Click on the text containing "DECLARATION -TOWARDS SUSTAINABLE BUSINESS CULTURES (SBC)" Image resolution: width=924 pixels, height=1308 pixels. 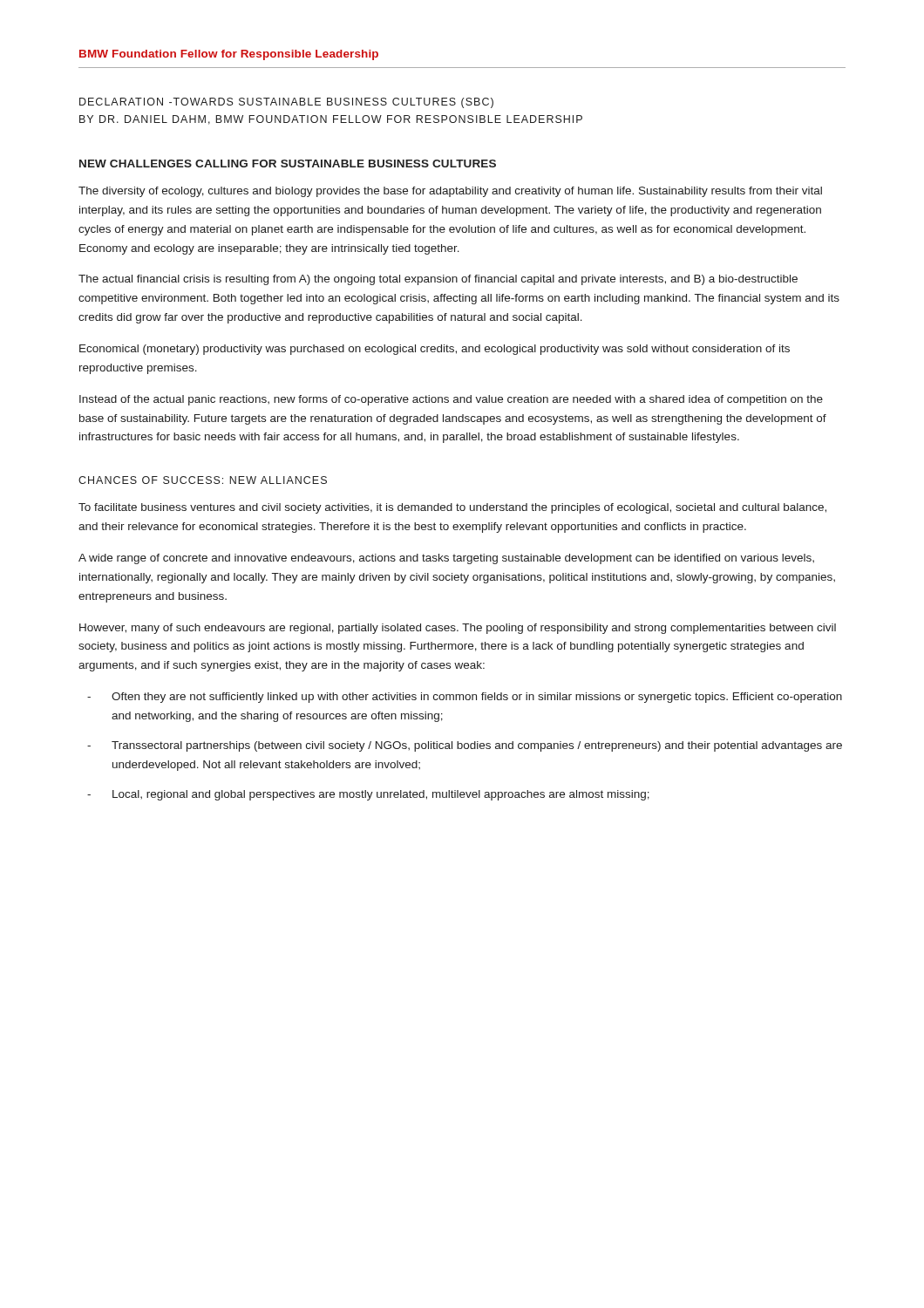pyautogui.click(x=287, y=102)
